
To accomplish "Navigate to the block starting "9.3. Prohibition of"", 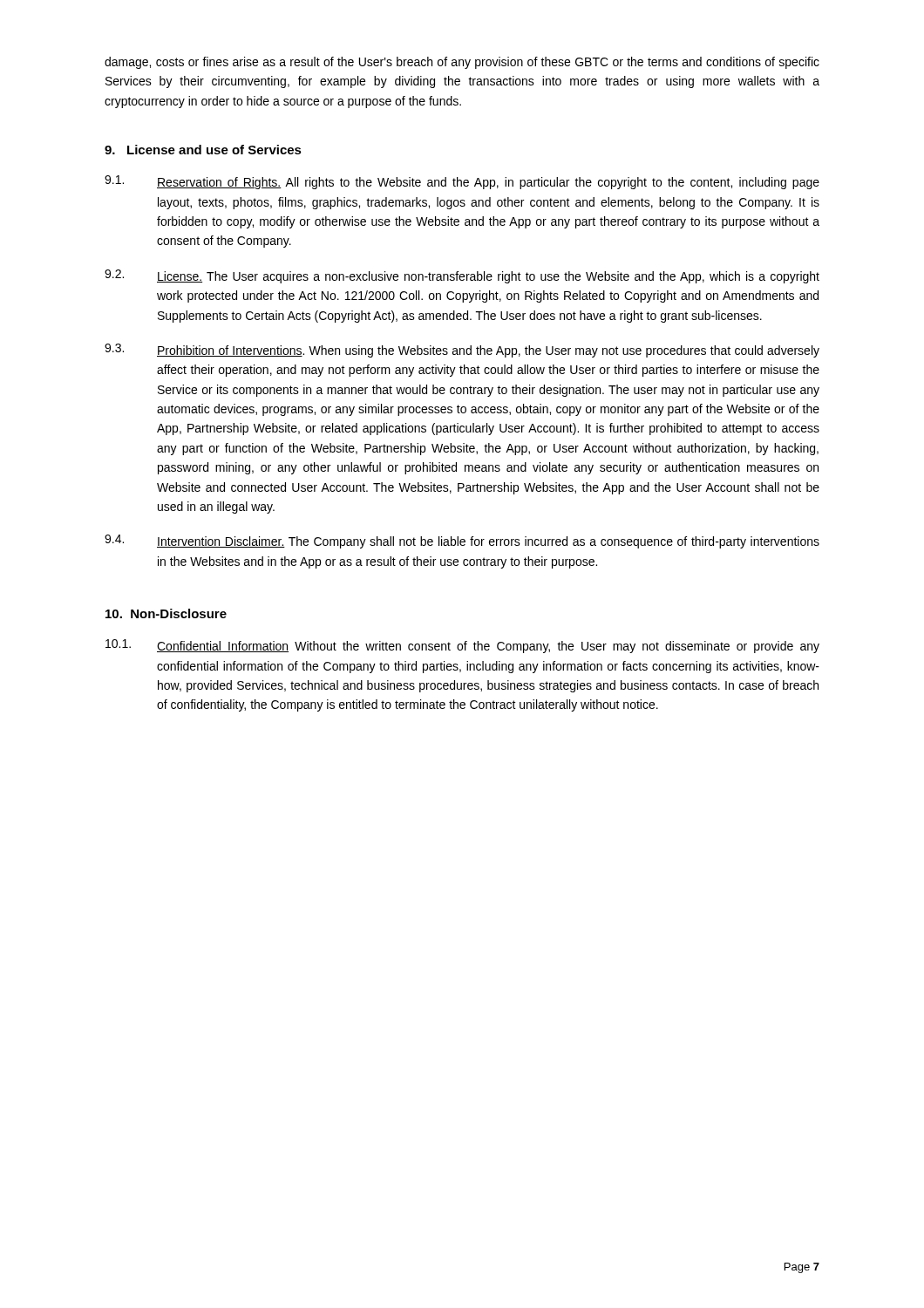I will (462, 429).
